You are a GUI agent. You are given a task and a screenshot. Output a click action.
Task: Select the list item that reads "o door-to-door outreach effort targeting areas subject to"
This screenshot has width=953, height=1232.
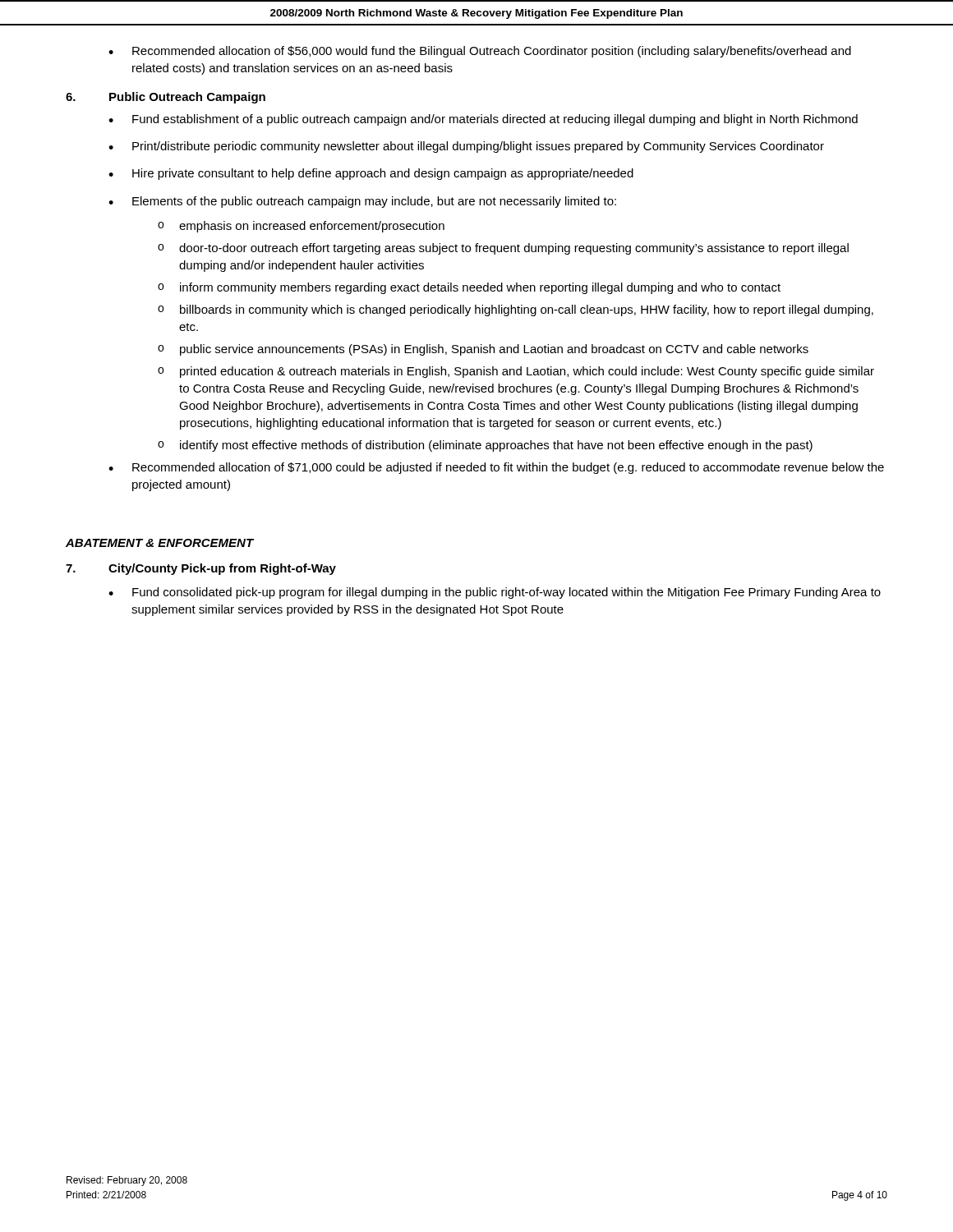tap(522, 256)
